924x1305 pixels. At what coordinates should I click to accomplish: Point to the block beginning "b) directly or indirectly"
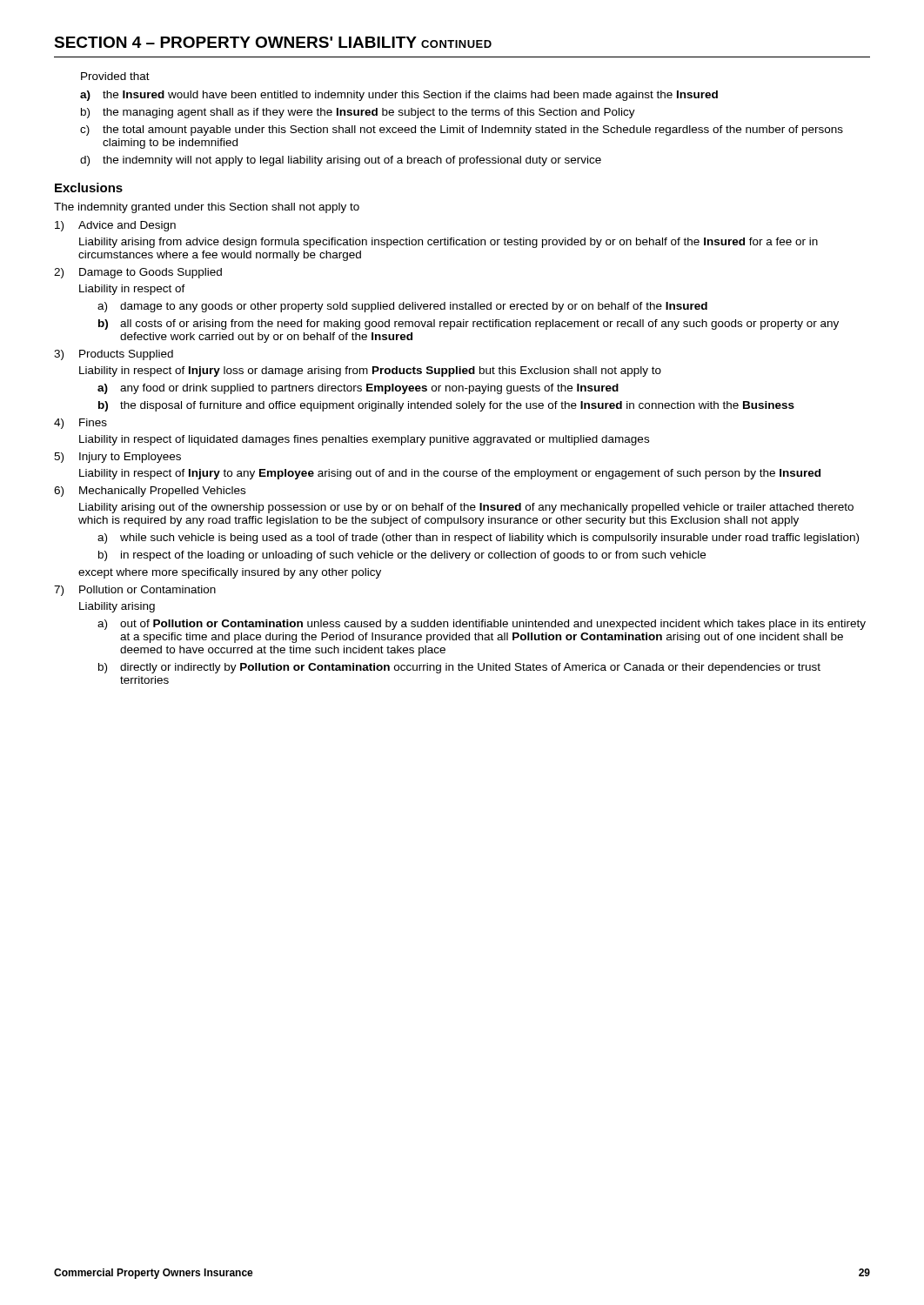(484, 673)
